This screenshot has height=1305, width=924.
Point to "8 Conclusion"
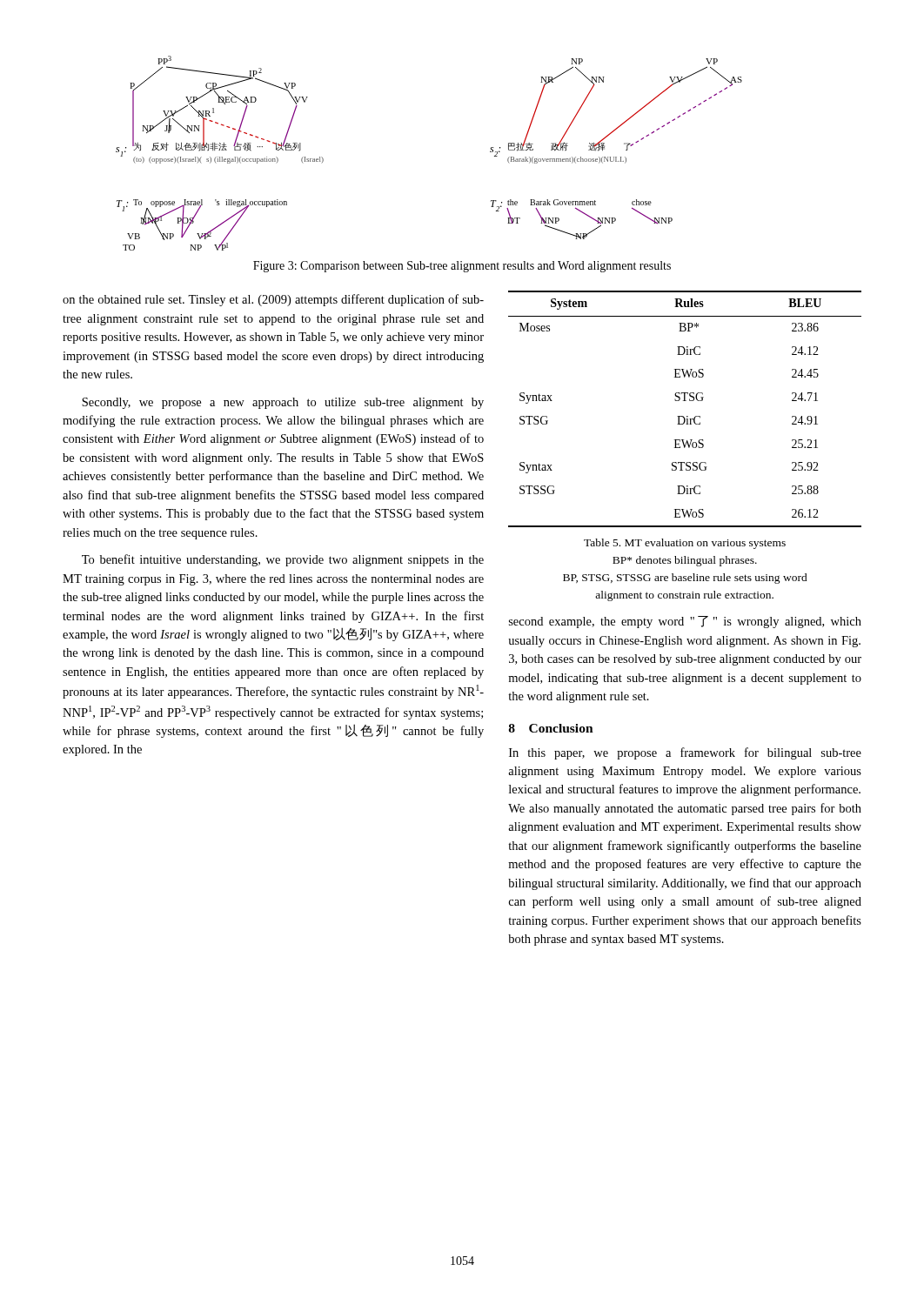551,727
